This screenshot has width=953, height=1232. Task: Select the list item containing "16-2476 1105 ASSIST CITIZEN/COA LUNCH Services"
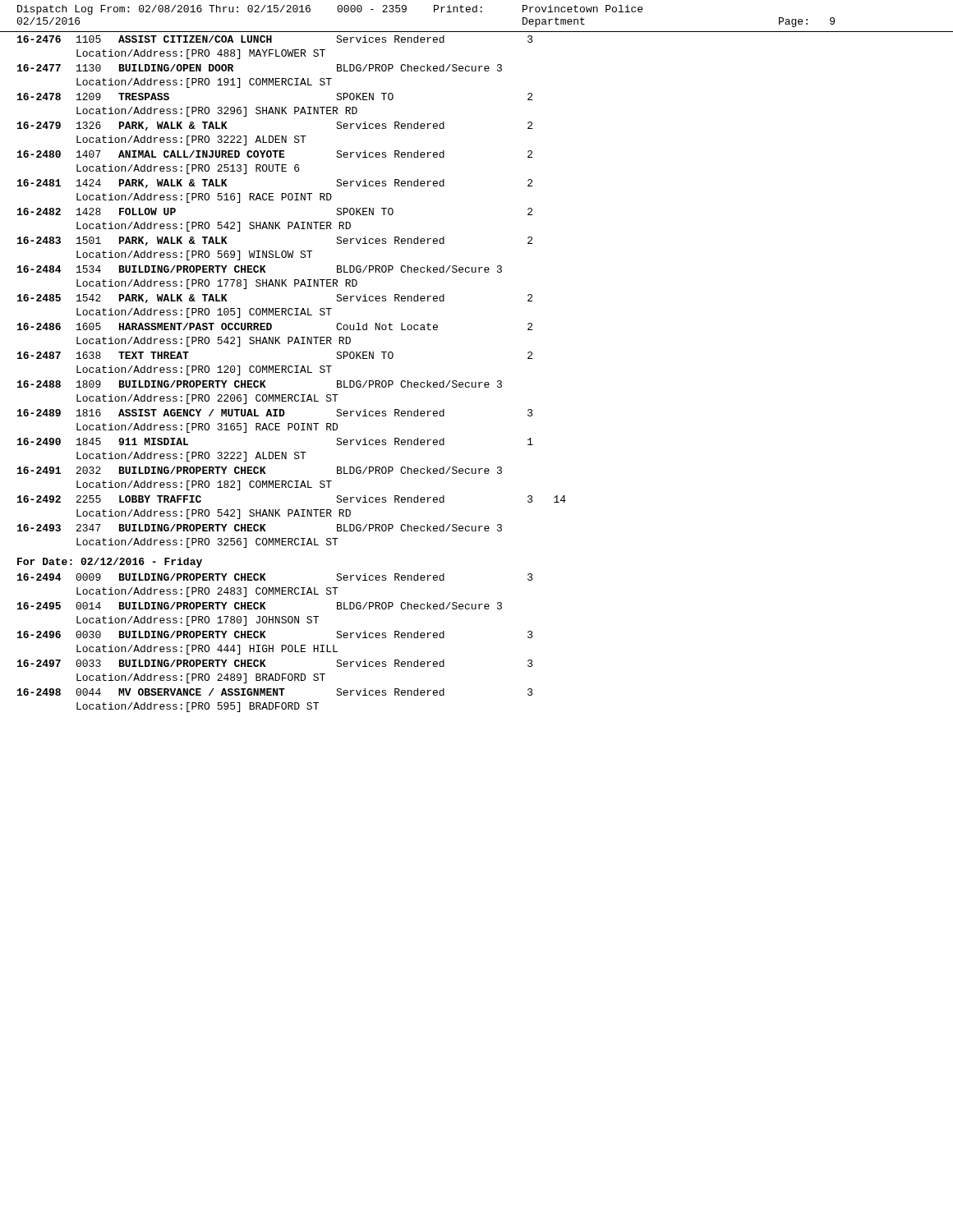pos(275,39)
